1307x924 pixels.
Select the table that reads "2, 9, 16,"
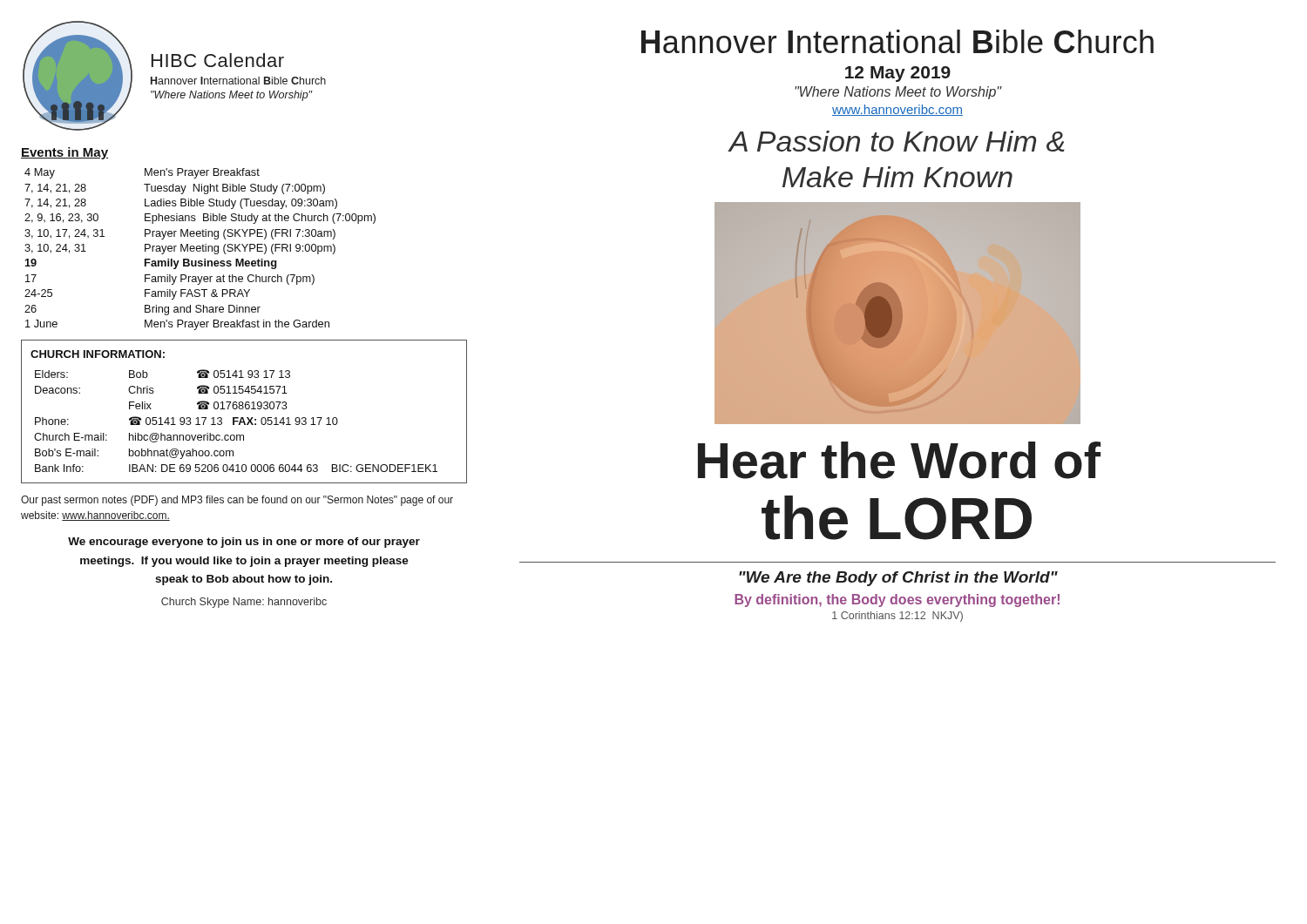244,248
